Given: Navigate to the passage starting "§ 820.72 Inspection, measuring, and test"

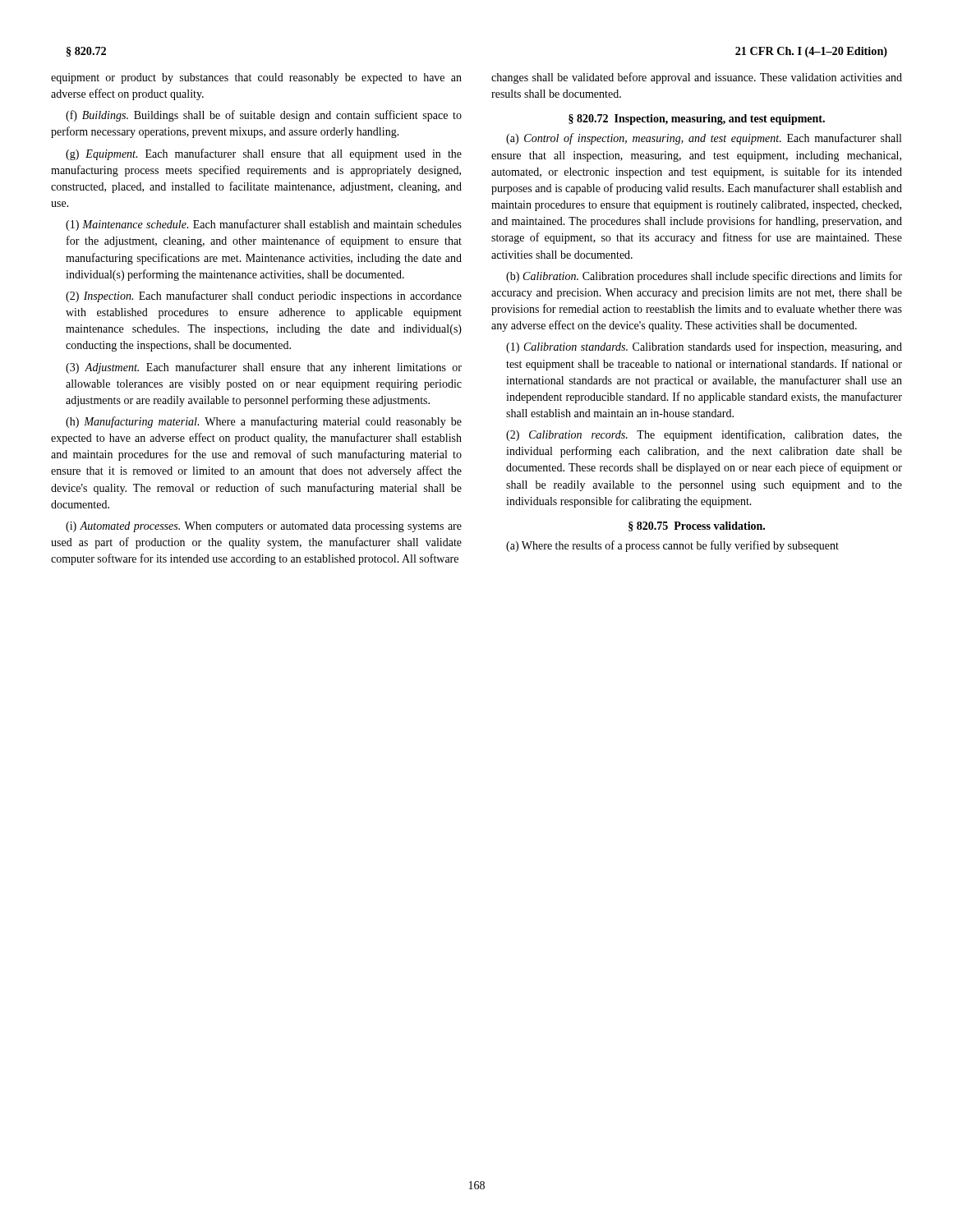Looking at the screenshot, I should click(697, 119).
